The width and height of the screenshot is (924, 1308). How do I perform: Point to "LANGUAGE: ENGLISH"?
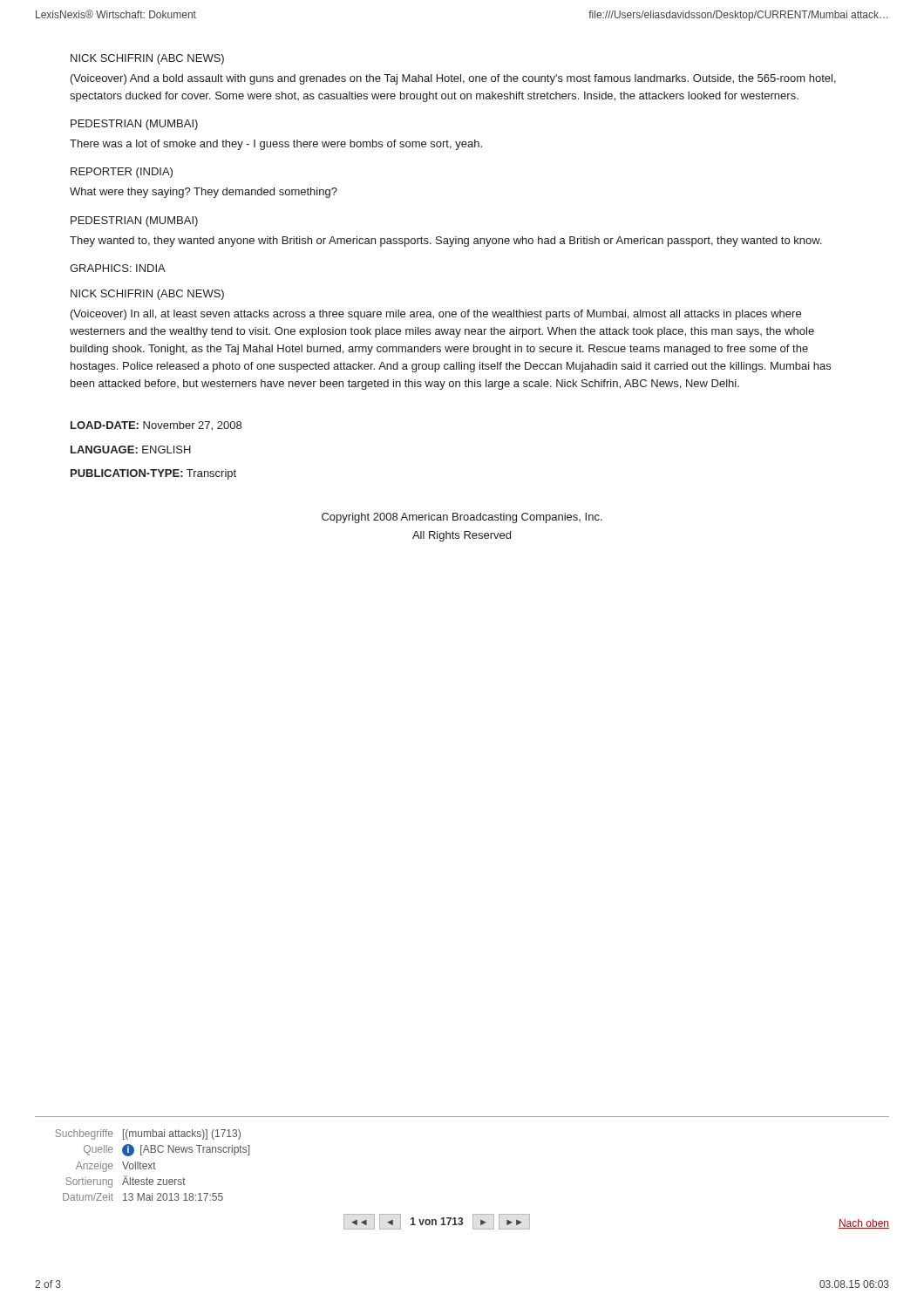click(x=131, y=449)
